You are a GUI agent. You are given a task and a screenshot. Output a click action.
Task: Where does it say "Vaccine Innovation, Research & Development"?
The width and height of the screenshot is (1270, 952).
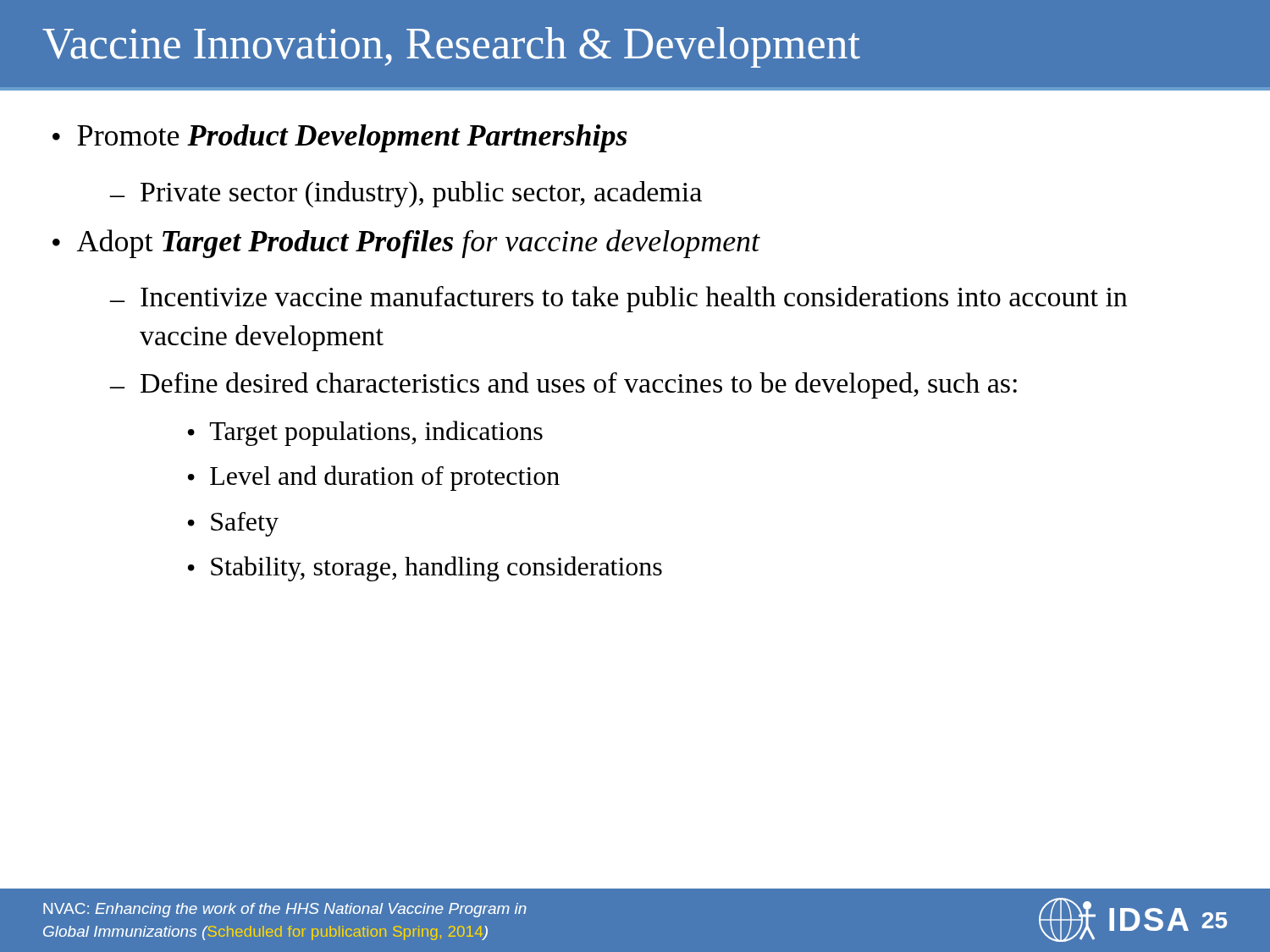[635, 44]
